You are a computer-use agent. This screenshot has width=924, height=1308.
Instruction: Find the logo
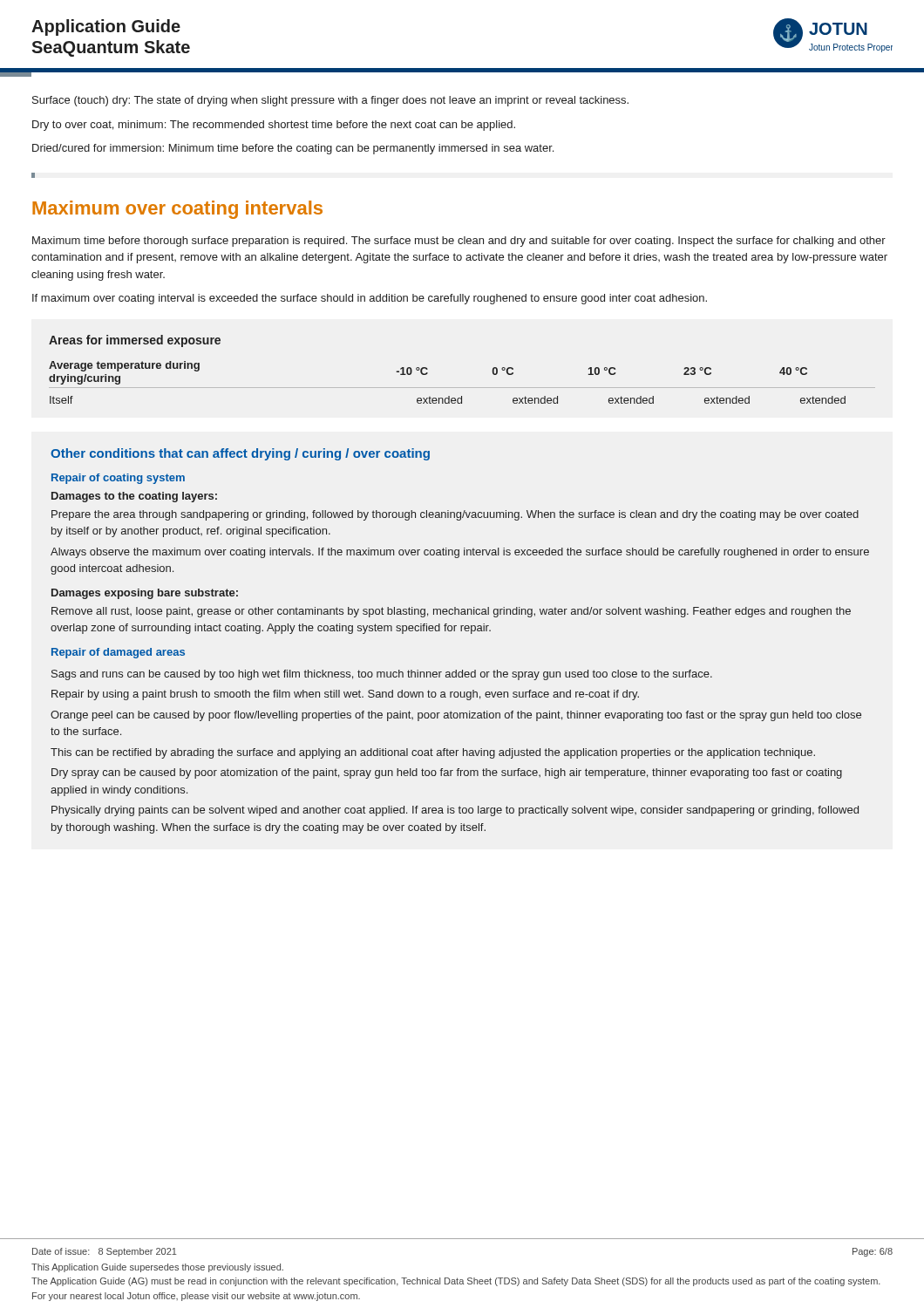832,39
